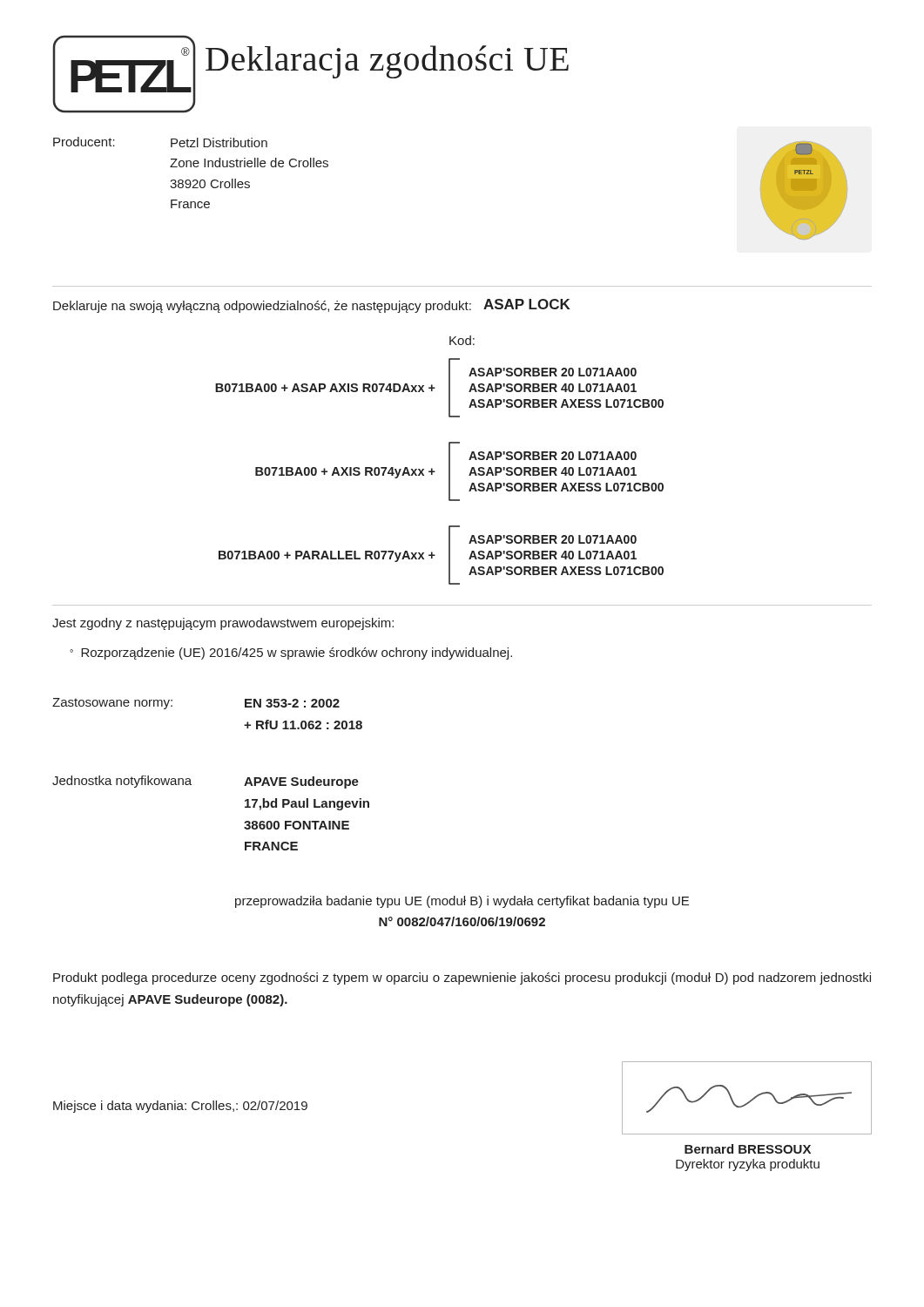This screenshot has width=924, height=1307.
Task: Select the text block starting "Deklaracja zgodności UE"
Action: pos(388,59)
